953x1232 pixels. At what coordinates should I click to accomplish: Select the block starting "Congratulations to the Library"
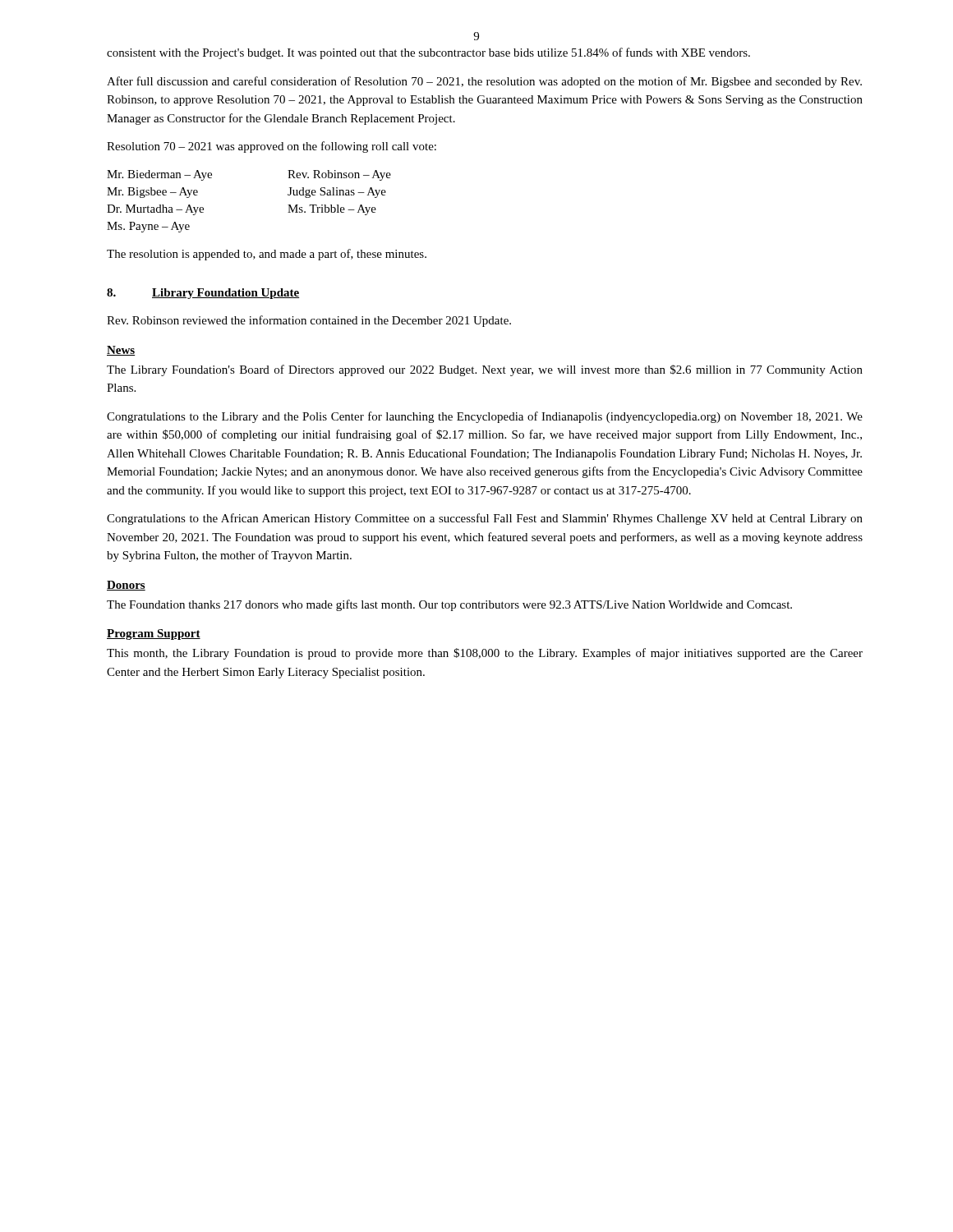[485, 453]
